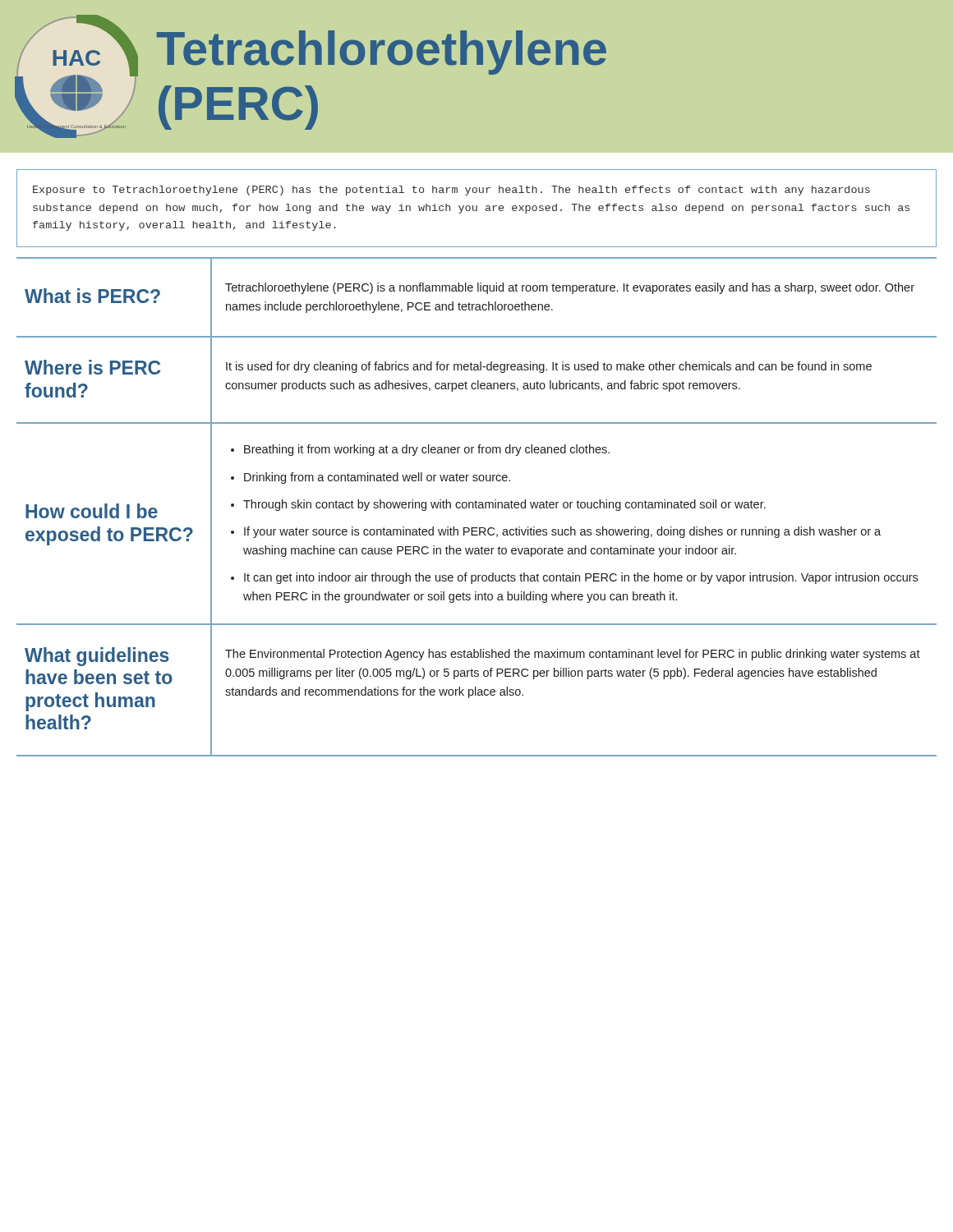Point to the block beginning "Through skin contact"
953x1232 pixels.
click(505, 504)
